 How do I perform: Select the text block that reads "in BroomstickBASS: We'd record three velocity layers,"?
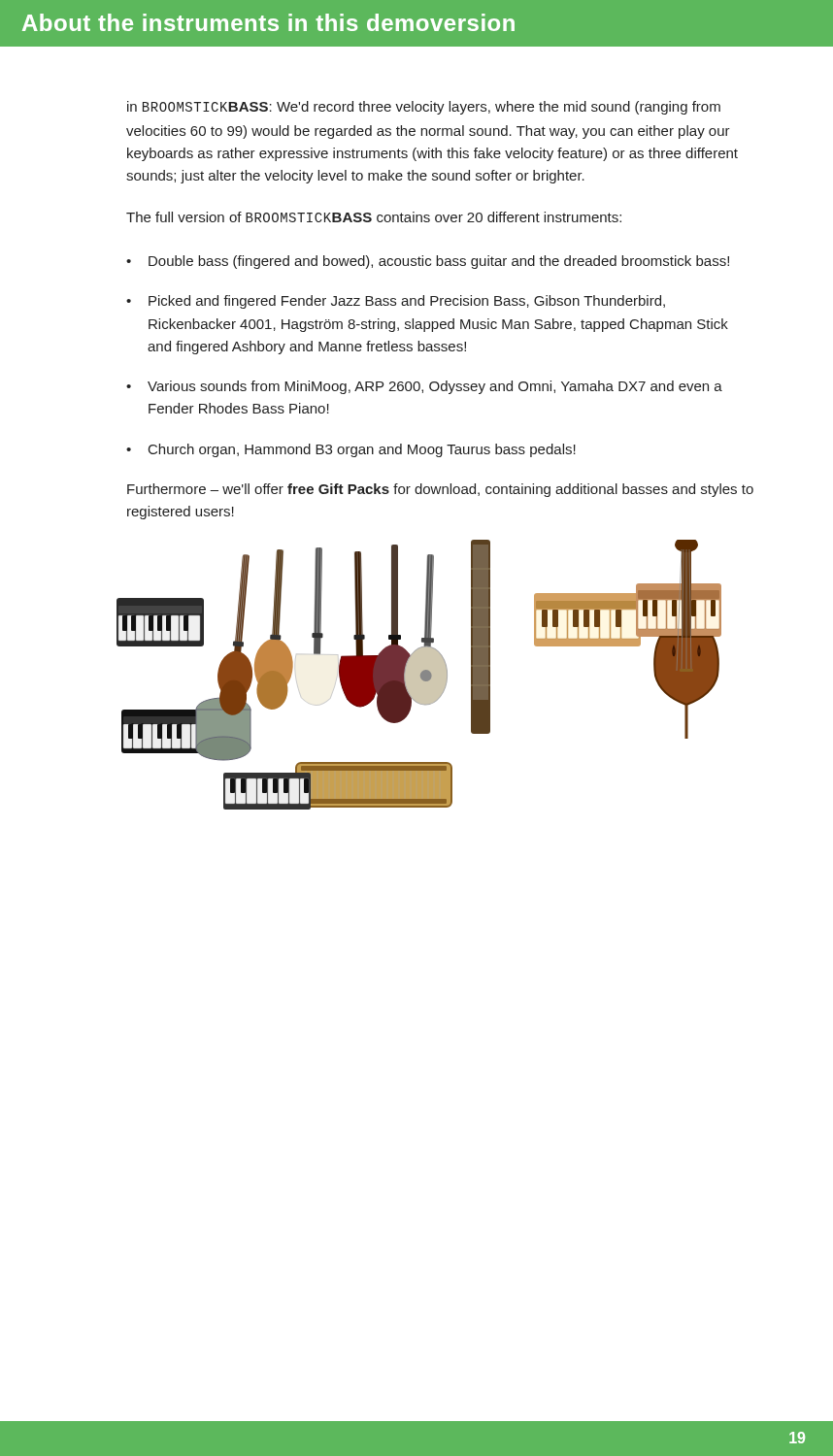coord(432,141)
